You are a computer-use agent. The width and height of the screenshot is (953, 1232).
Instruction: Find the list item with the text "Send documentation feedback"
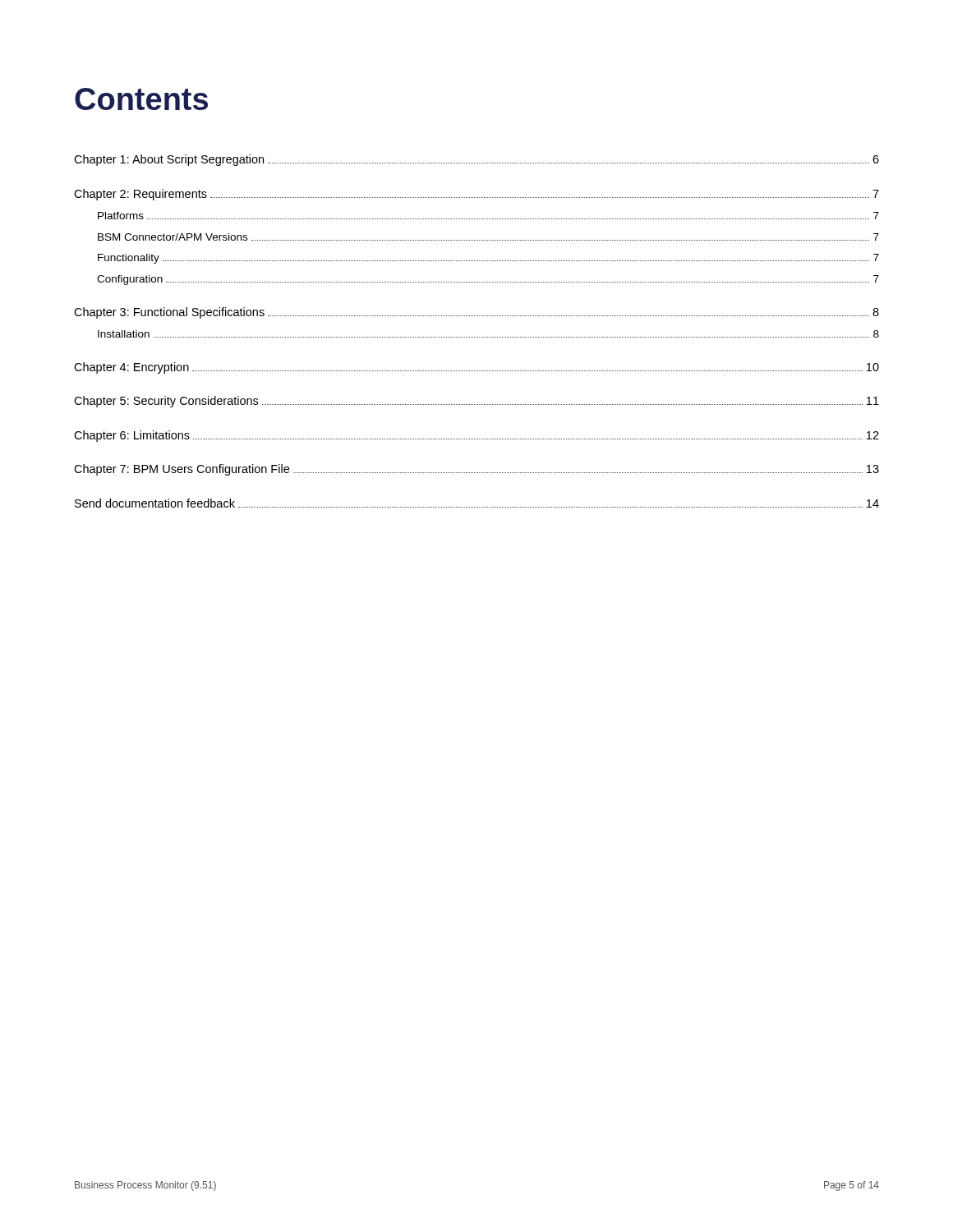tap(476, 504)
